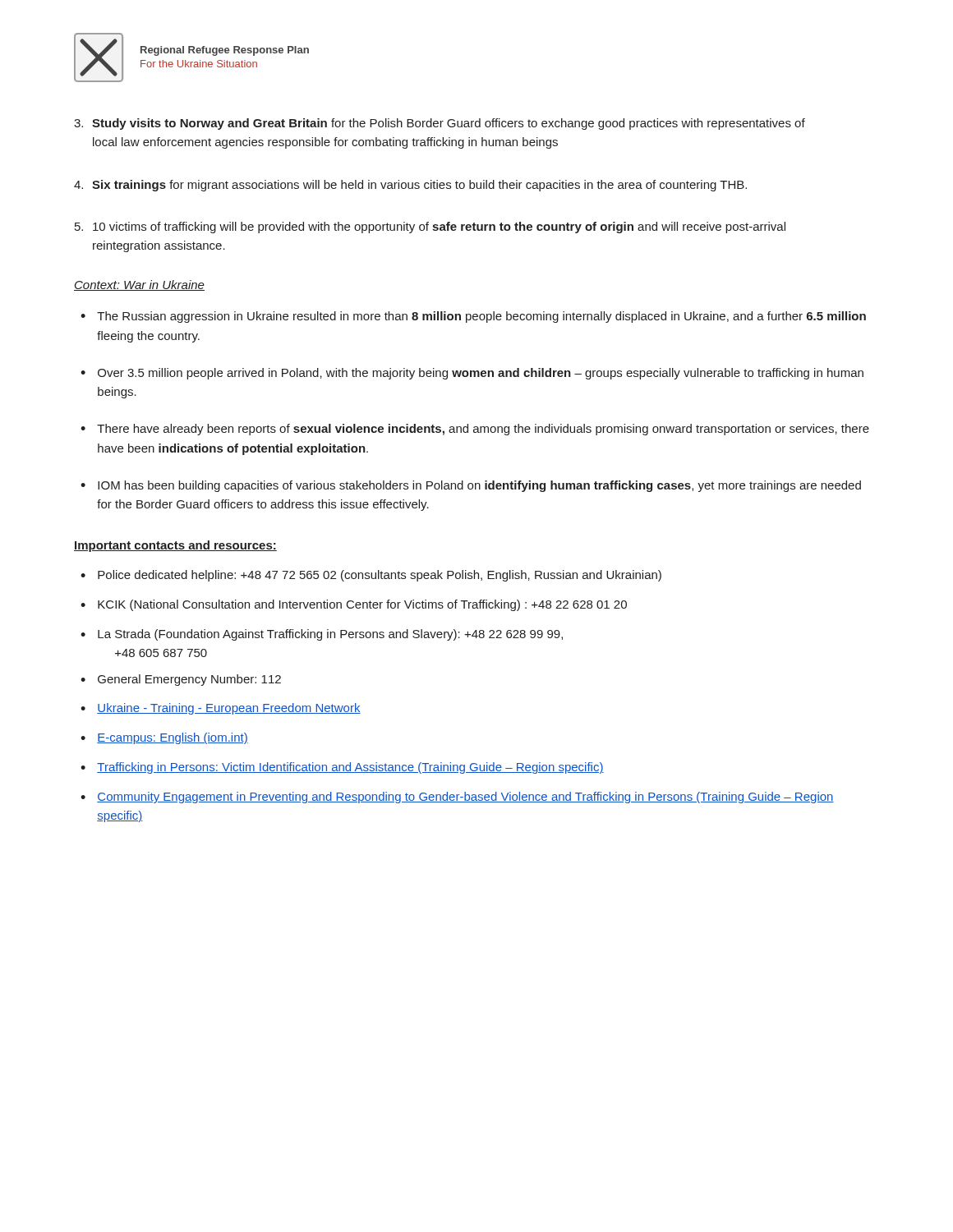
Task: Find the list item that reads "• There have already been"
Action: pos(480,438)
